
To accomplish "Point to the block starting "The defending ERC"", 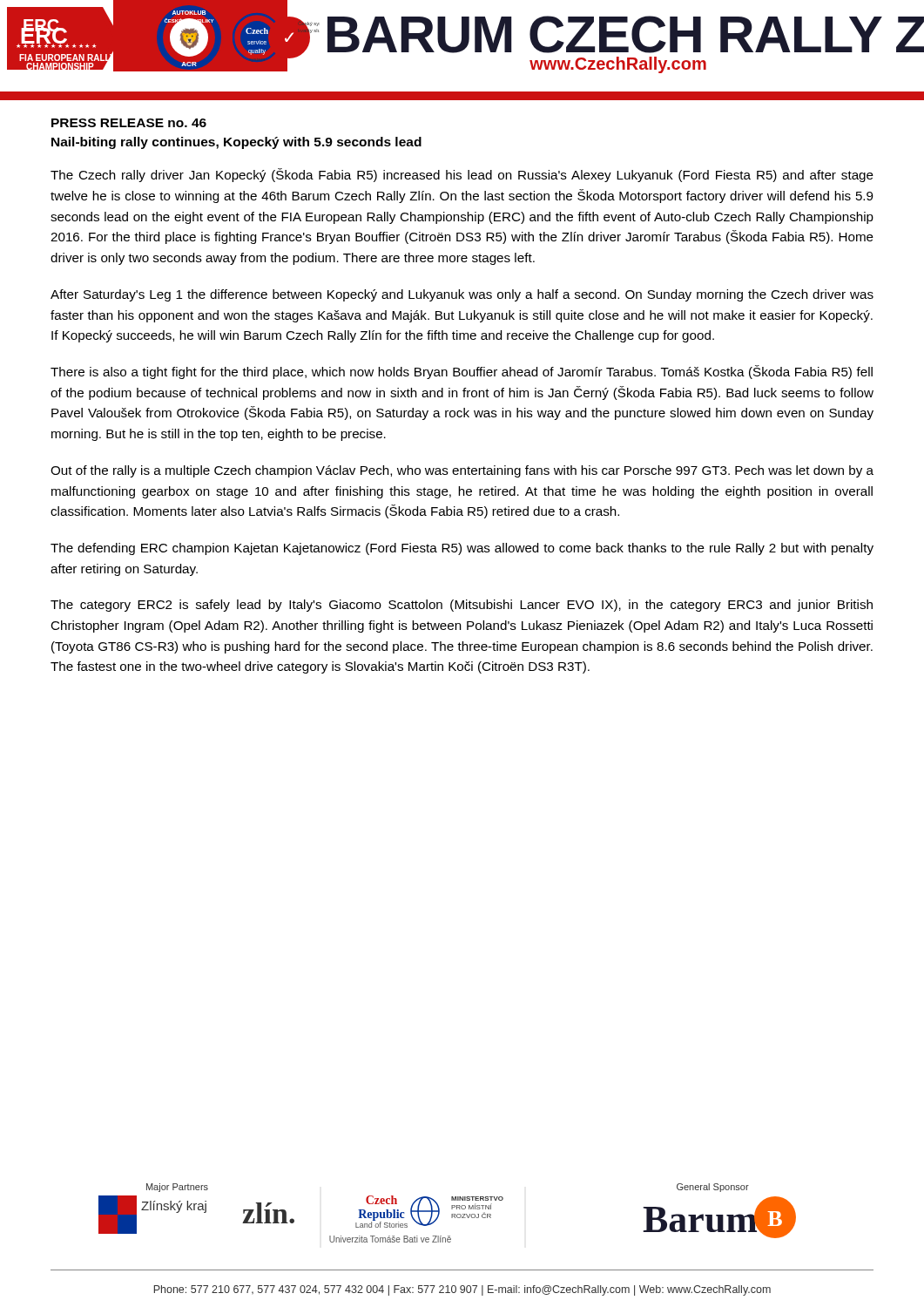I will click(462, 558).
